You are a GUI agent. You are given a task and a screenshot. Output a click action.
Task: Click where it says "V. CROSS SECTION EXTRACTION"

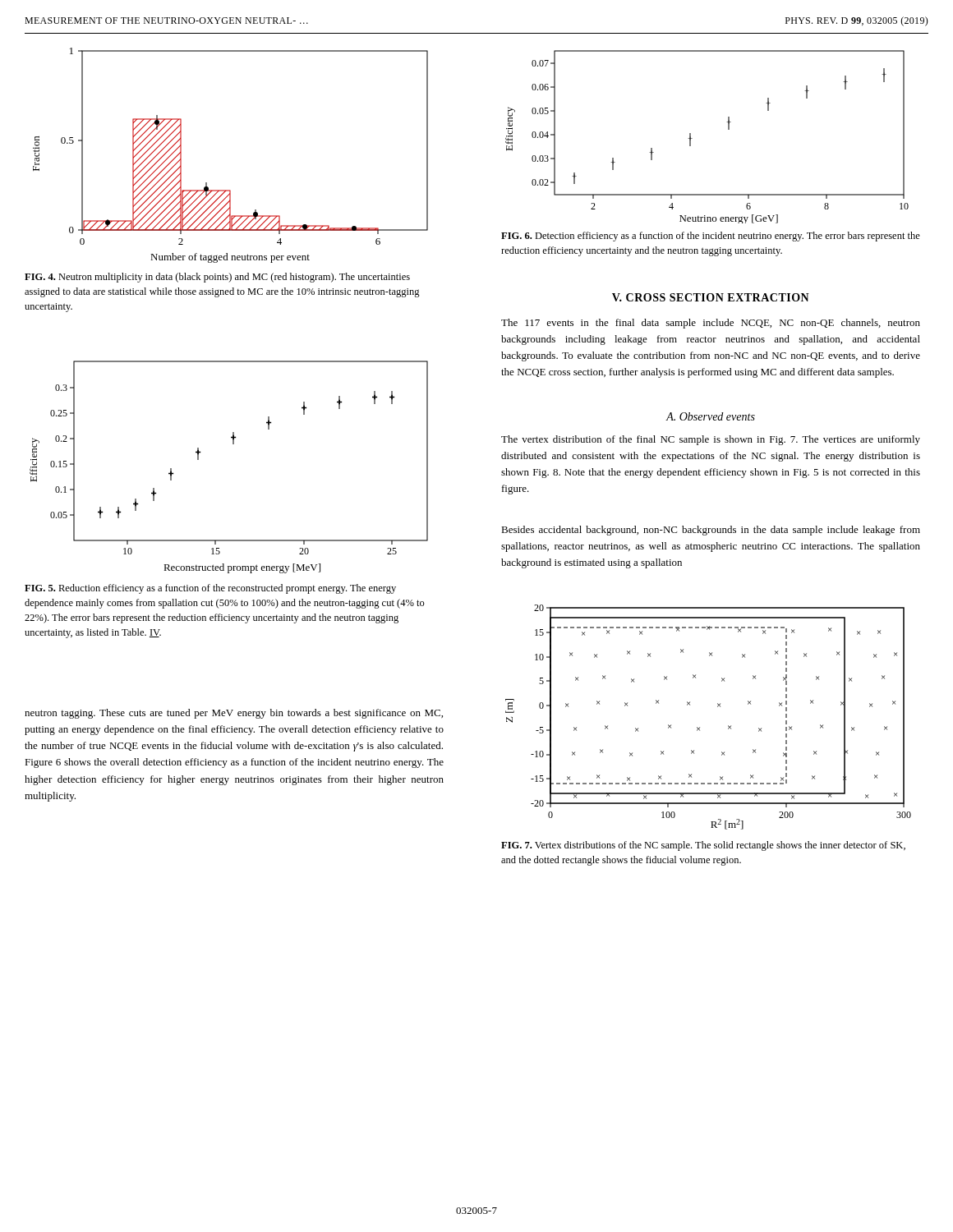point(711,298)
